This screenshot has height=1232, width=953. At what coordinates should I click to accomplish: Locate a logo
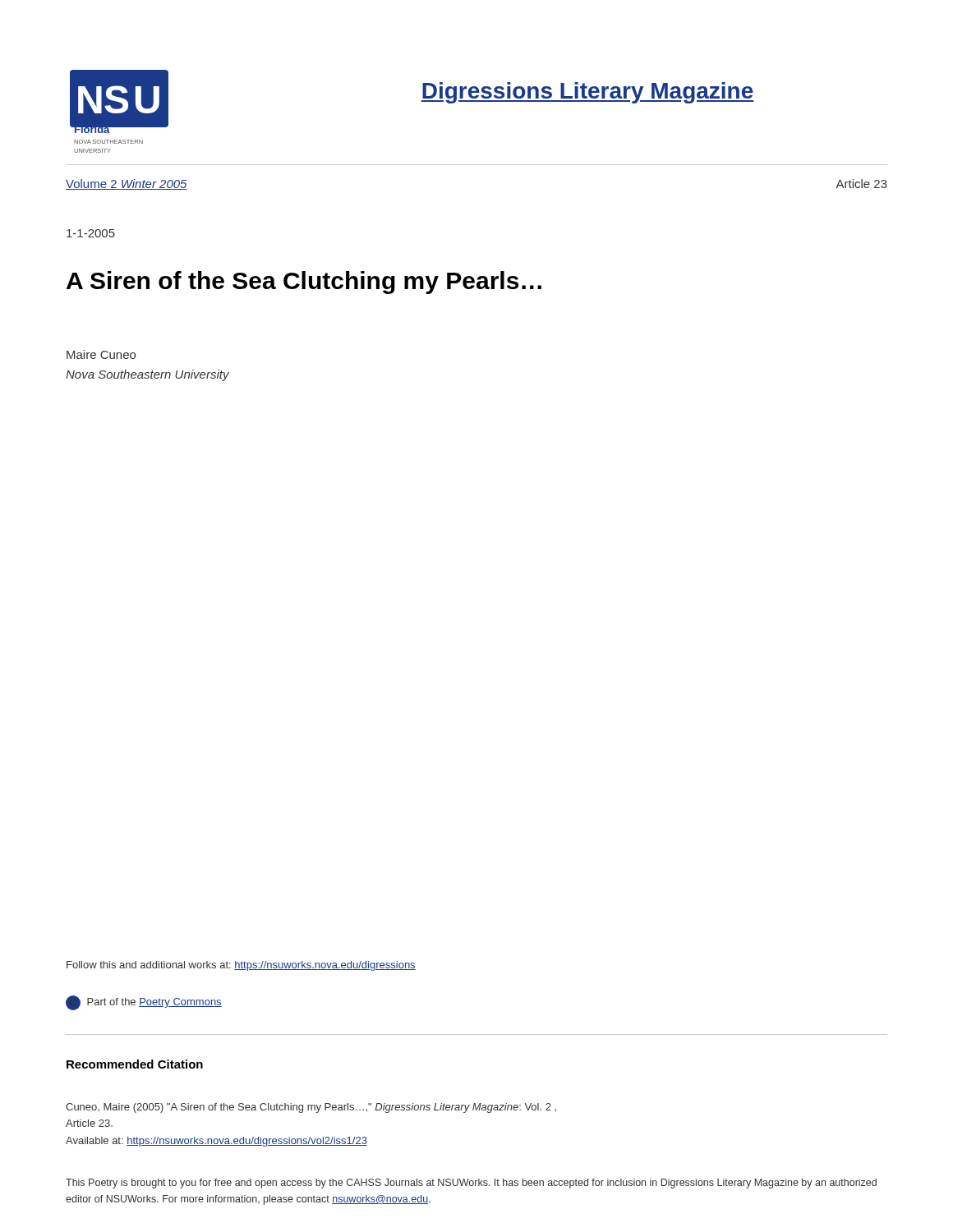[123, 112]
